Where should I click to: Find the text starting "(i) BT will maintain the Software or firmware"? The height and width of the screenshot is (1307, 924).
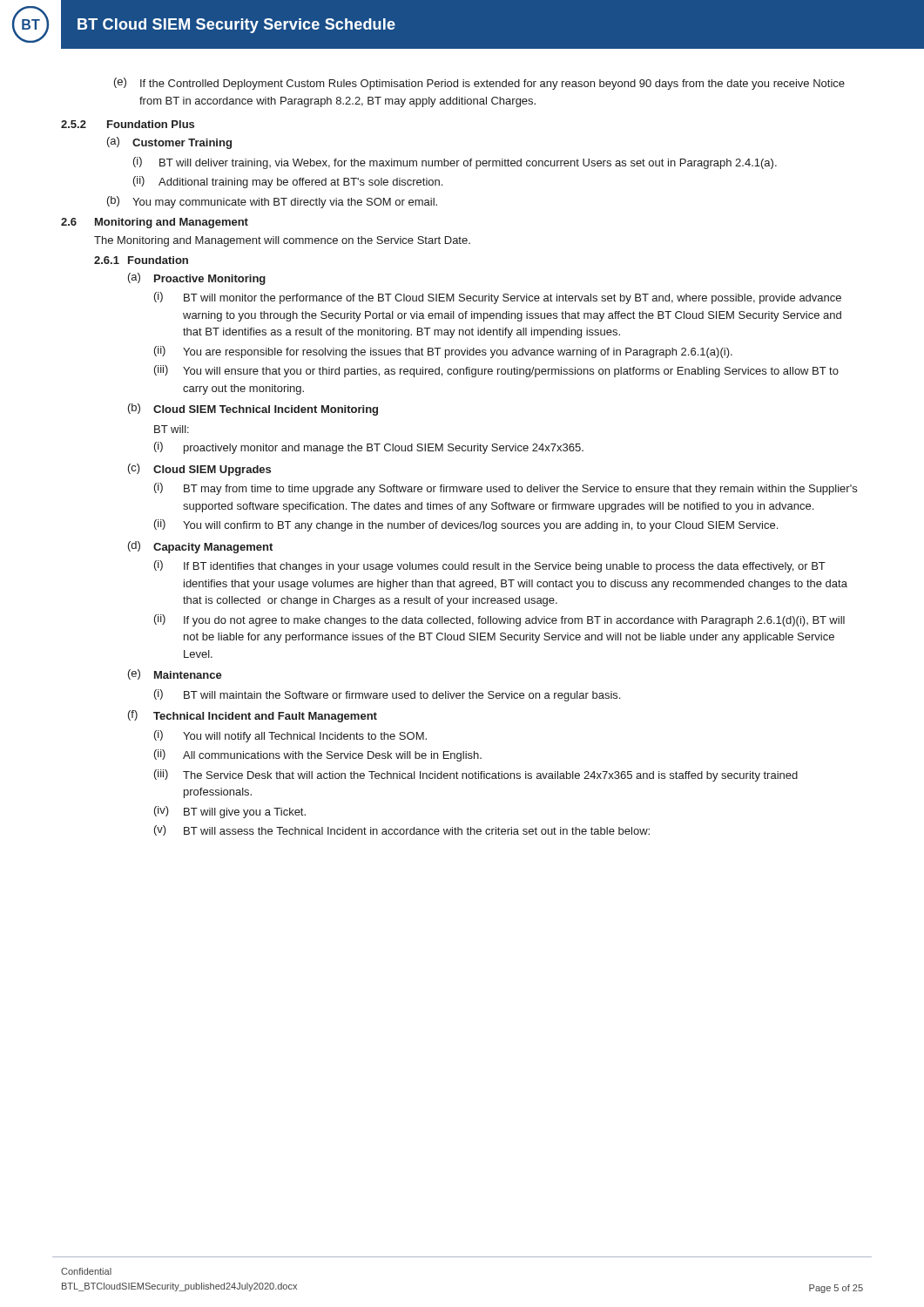(508, 695)
